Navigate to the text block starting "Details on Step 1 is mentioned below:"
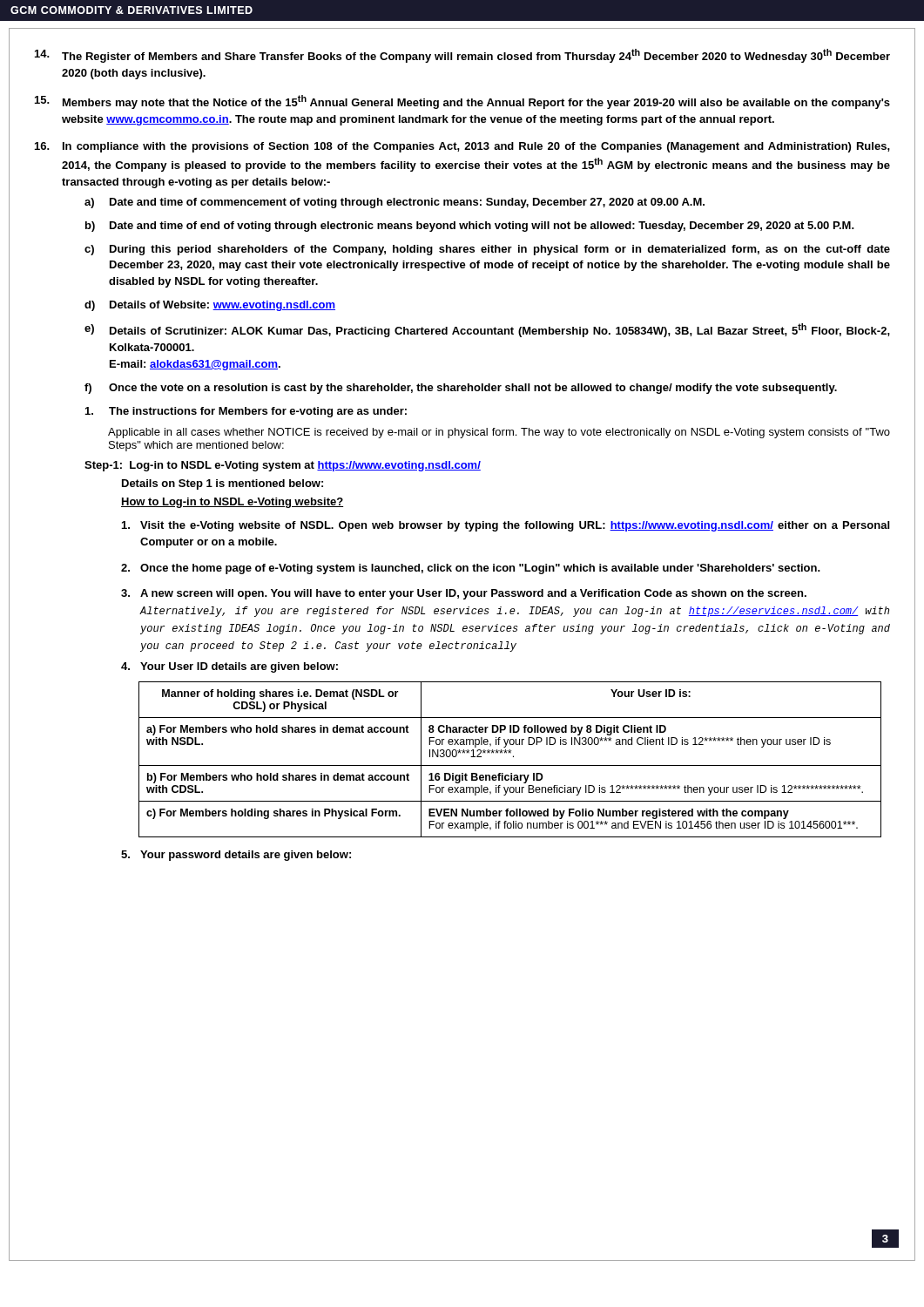Image resolution: width=924 pixels, height=1307 pixels. [223, 483]
